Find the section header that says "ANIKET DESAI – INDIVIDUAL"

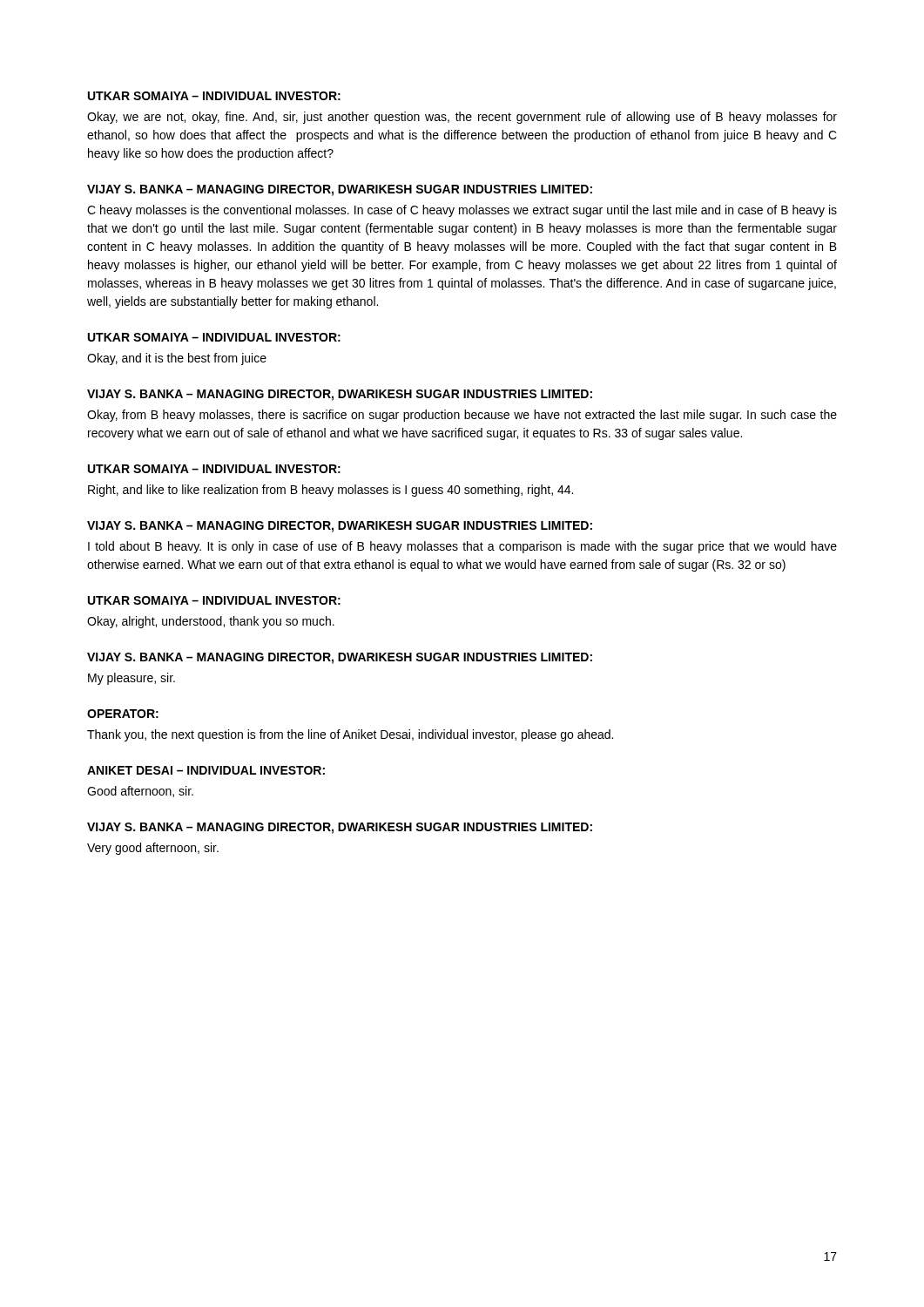point(206,770)
